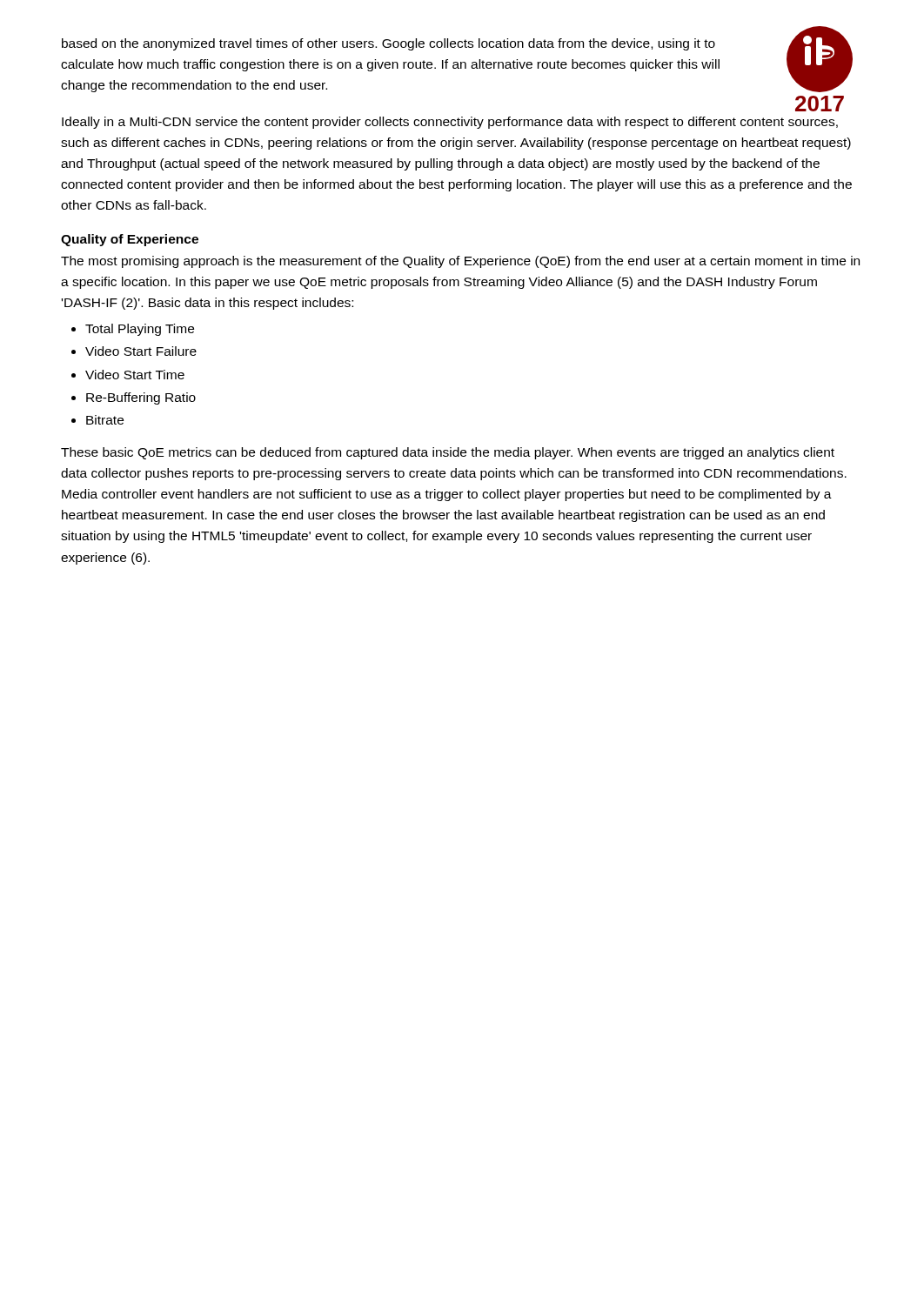This screenshot has height=1305, width=924.
Task: Click where it says "Quality of Experience"
Action: (130, 239)
